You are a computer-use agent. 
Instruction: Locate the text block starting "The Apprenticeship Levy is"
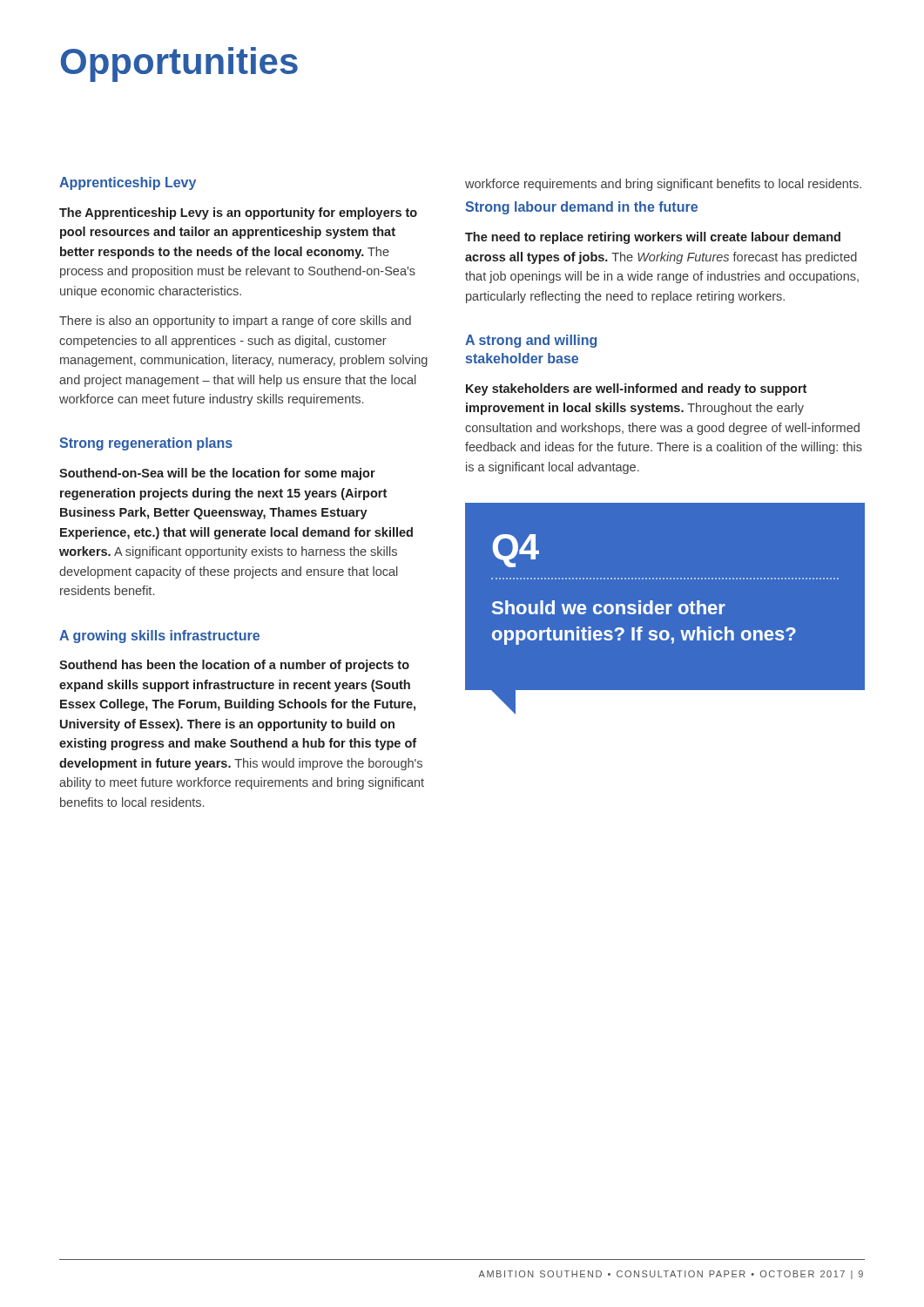pos(238,213)
